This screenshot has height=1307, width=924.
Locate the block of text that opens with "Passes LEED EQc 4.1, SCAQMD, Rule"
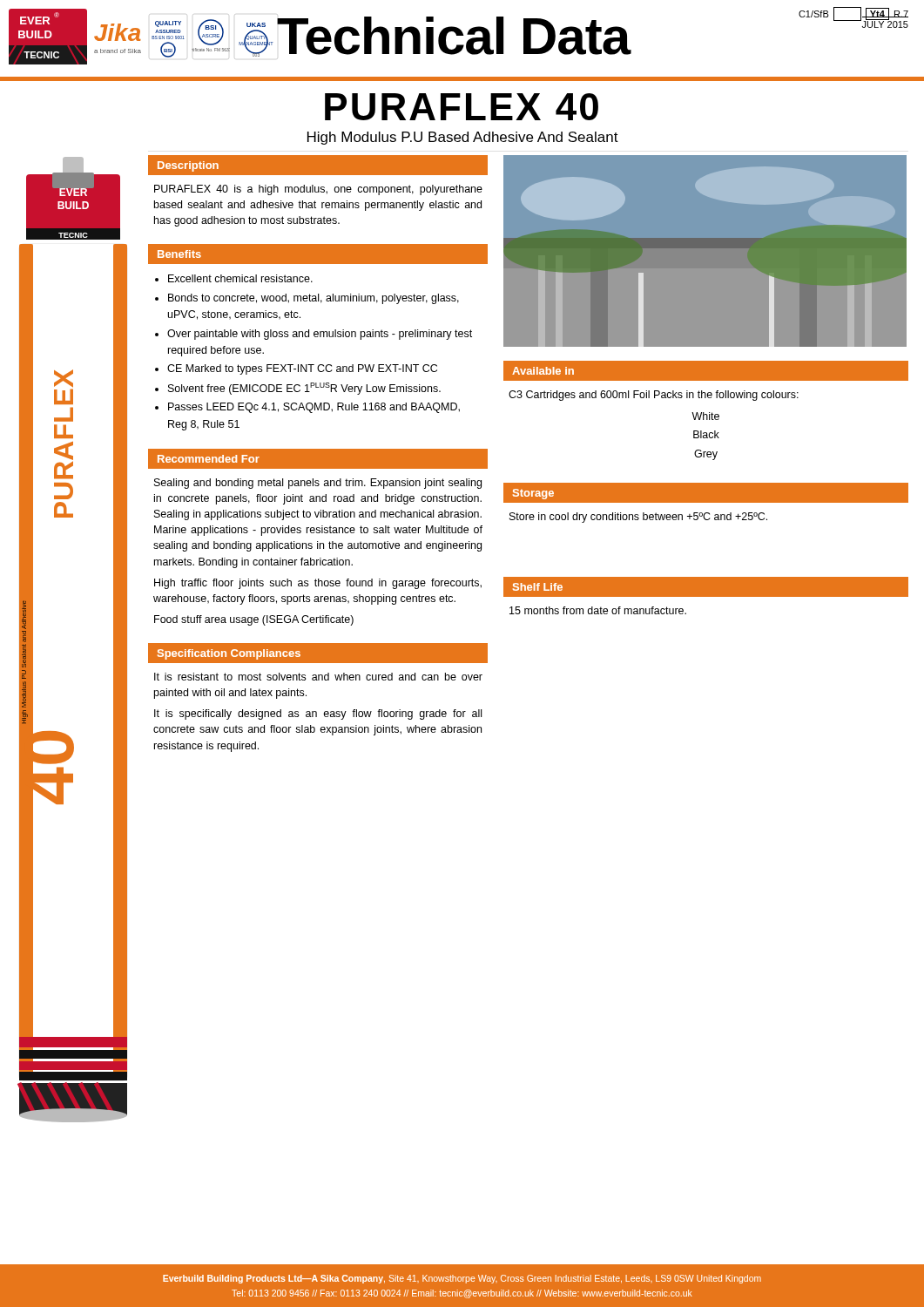click(x=314, y=415)
